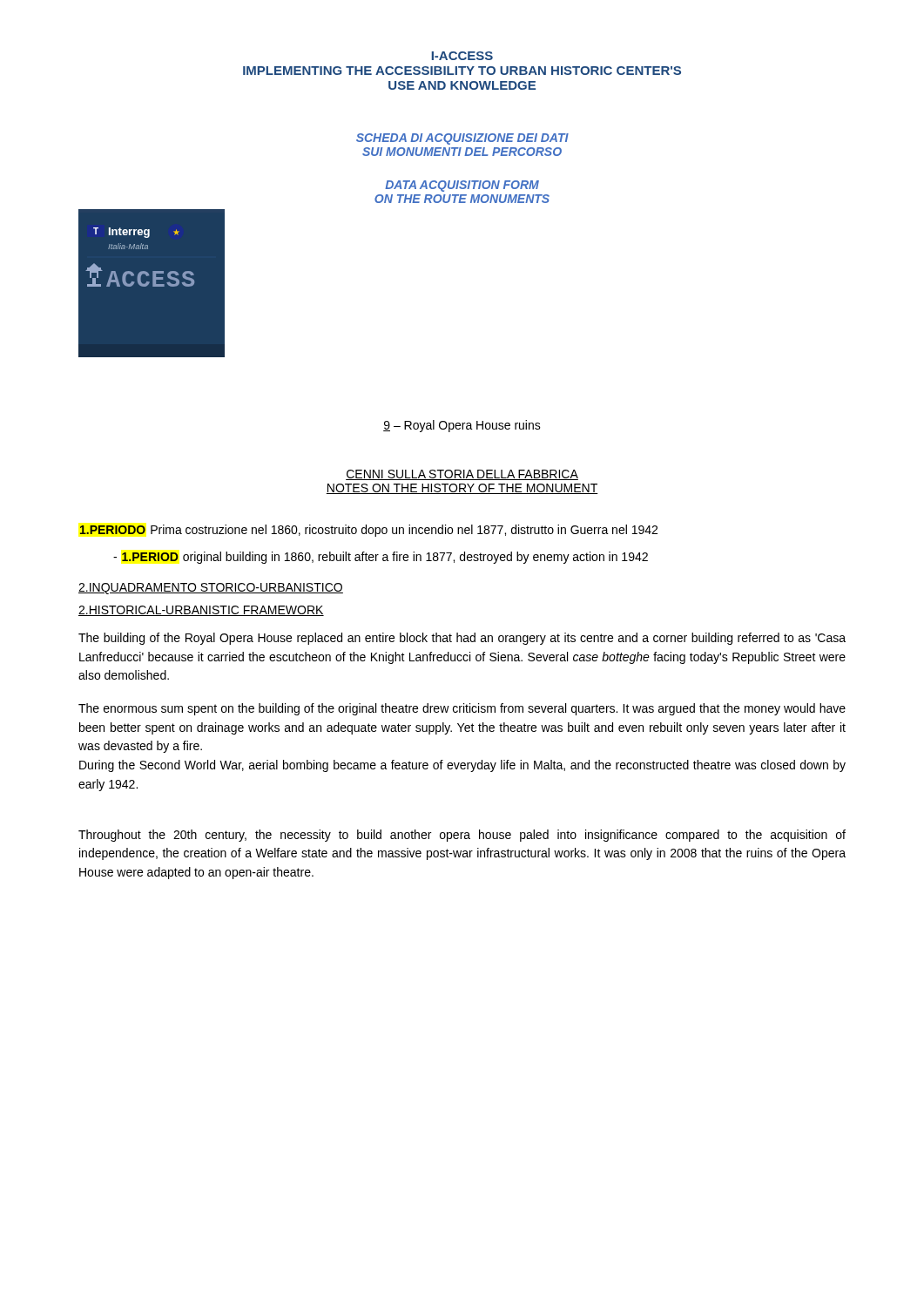Select the title that reads "I-ACCESS IMPLEMENTING THE ACCESSIBILITY TO URBAN HISTORIC"
924x1307 pixels.
(x=462, y=70)
